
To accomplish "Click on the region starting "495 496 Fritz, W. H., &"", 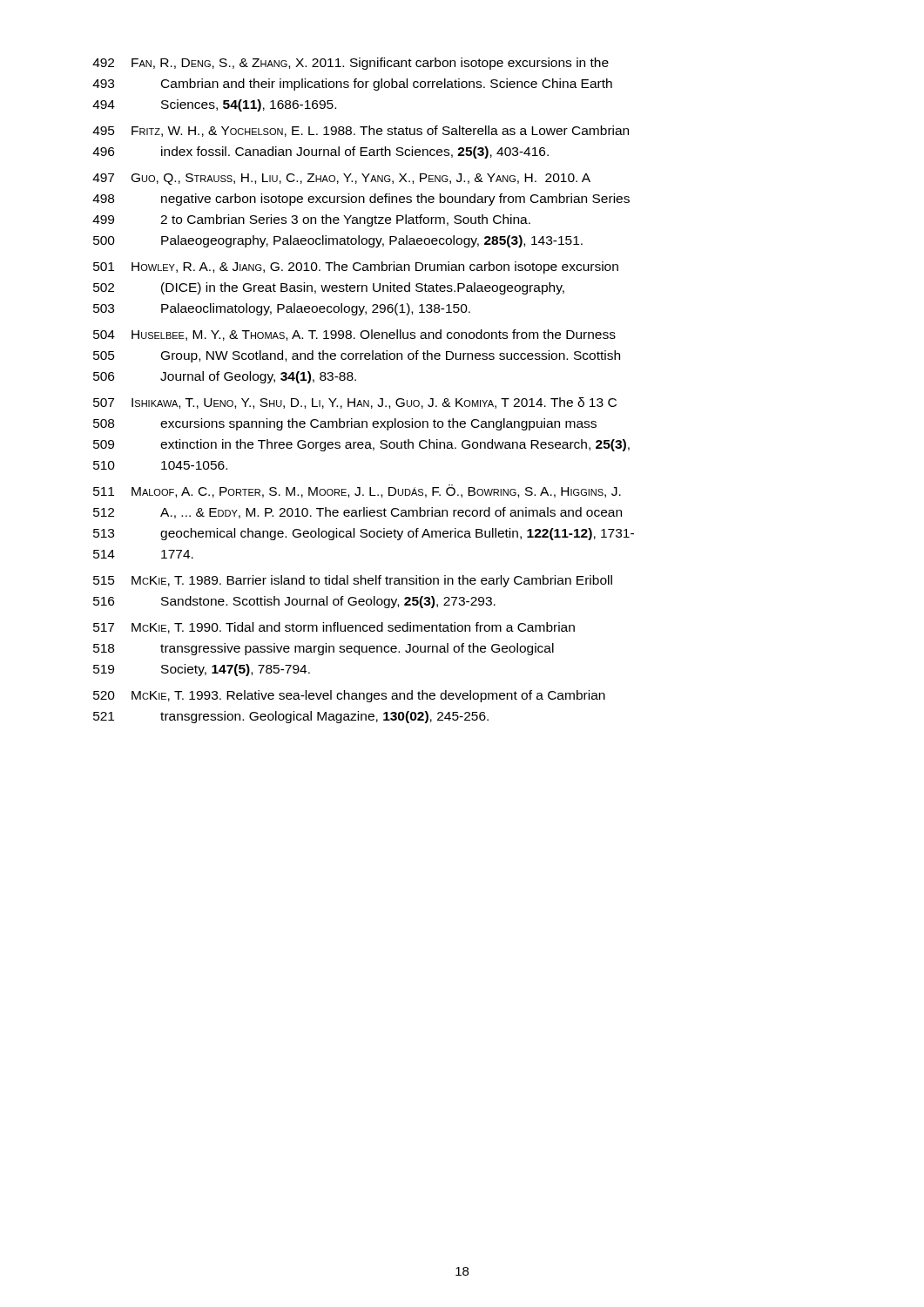I will 462,141.
